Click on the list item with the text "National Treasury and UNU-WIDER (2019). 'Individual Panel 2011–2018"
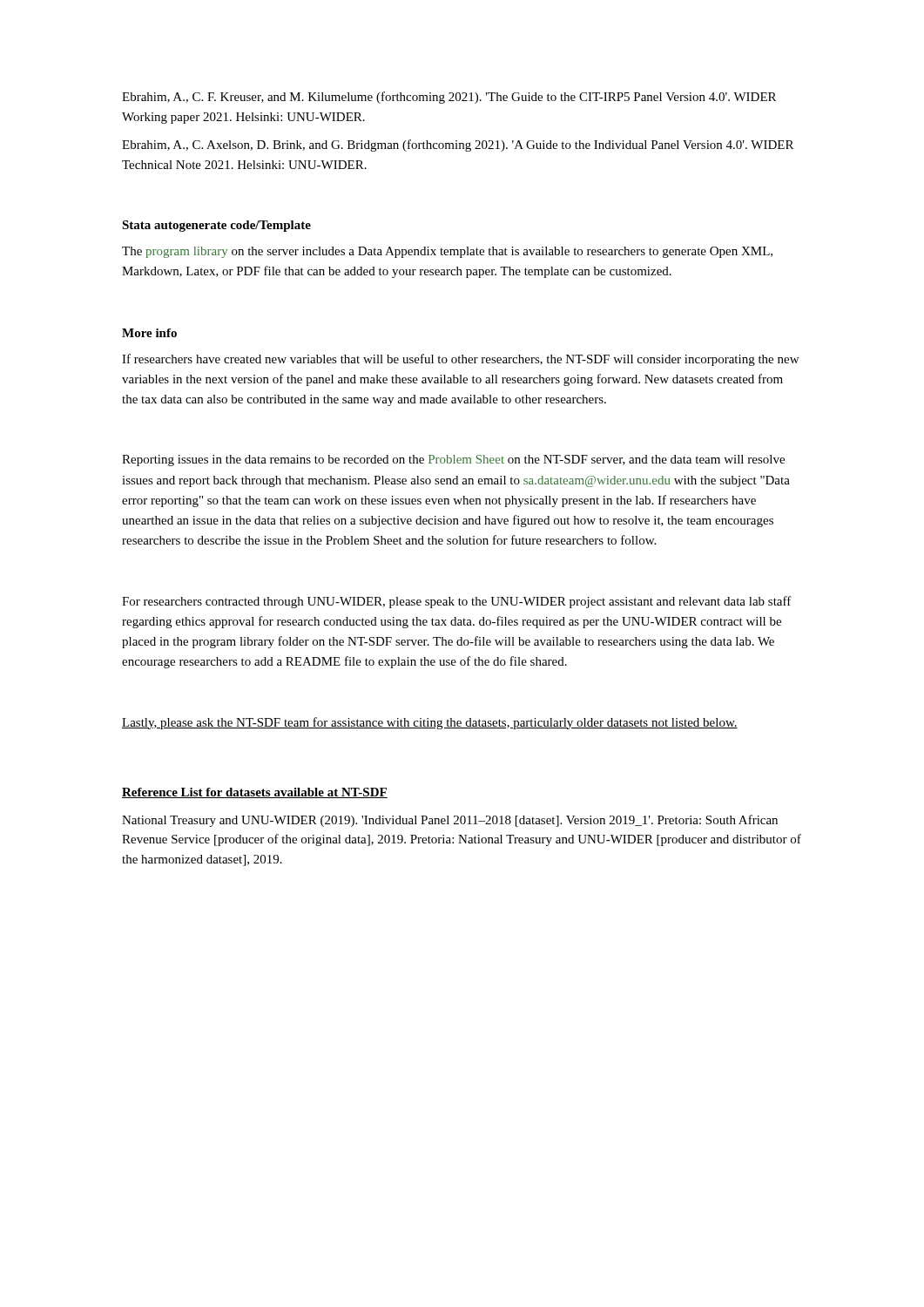The height and width of the screenshot is (1307, 924). [462, 839]
